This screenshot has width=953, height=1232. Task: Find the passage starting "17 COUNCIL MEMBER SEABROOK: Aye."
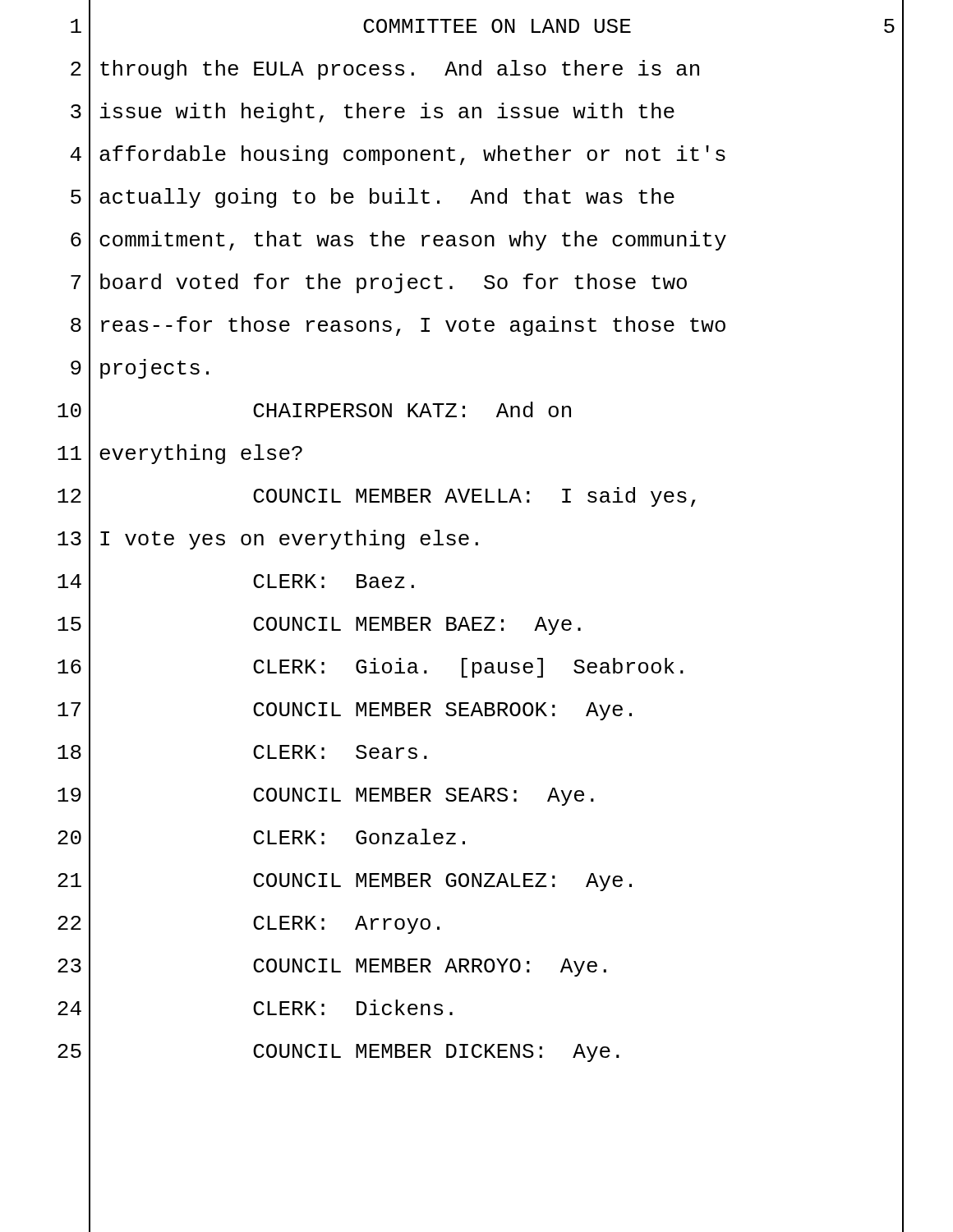(x=460, y=710)
